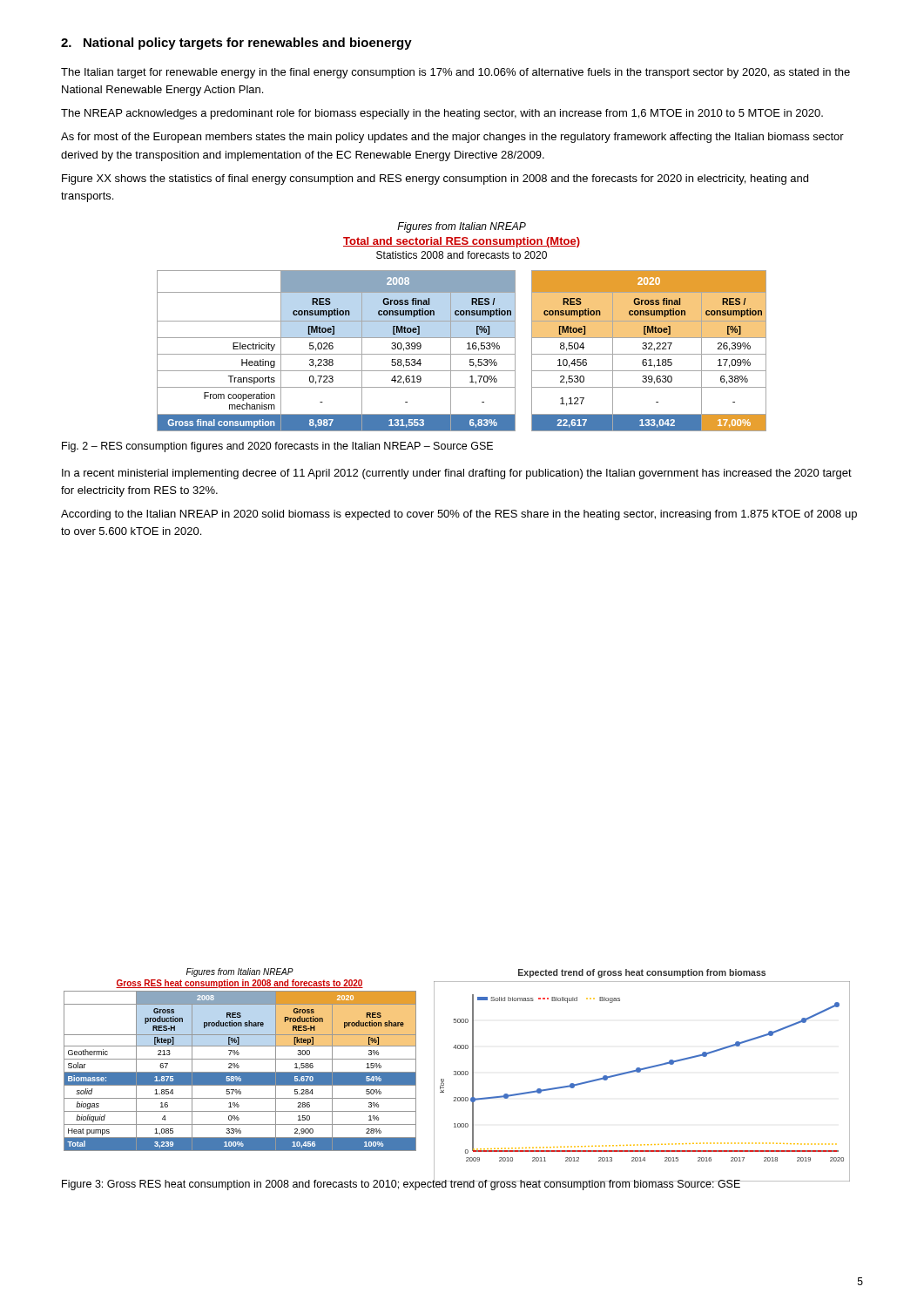Find the block on this page that starts "Figure XX shows the statistics of final energy"
Image resolution: width=924 pixels, height=1307 pixels.
(435, 187)
